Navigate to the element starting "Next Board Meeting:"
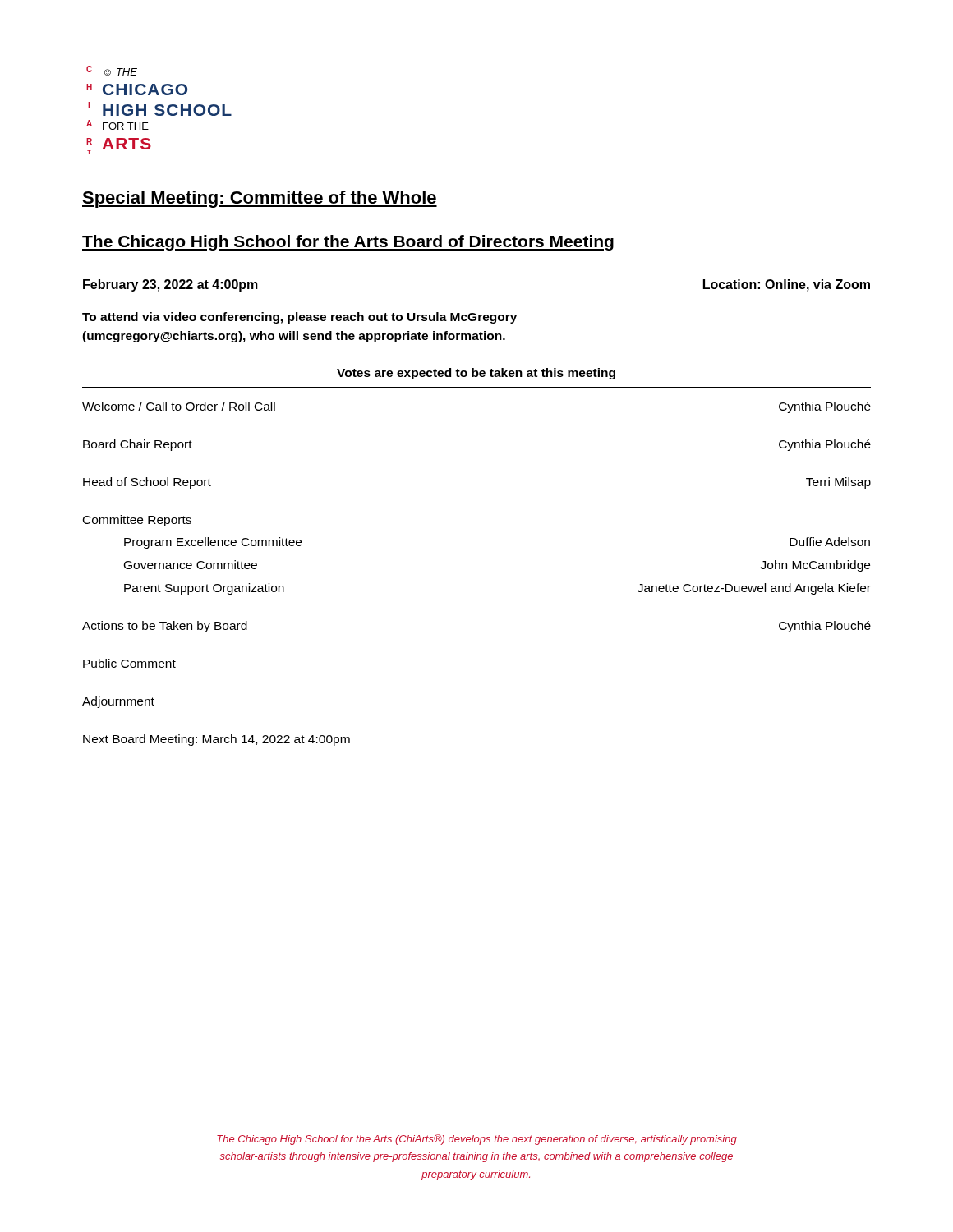This screenshot has height=1232, width=953. coord(216,738)
